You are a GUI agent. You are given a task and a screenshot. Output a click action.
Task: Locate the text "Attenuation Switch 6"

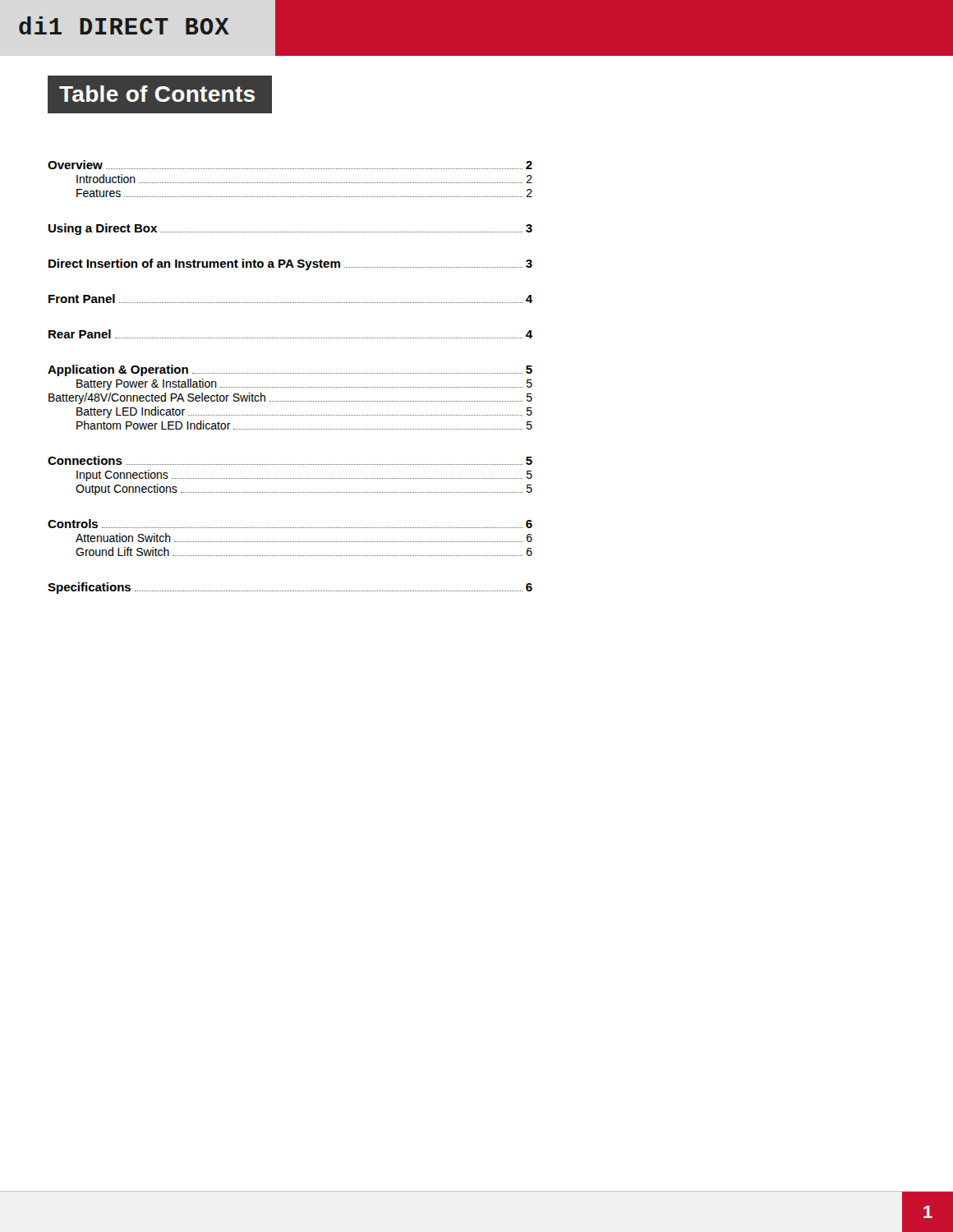pos(304,538)
